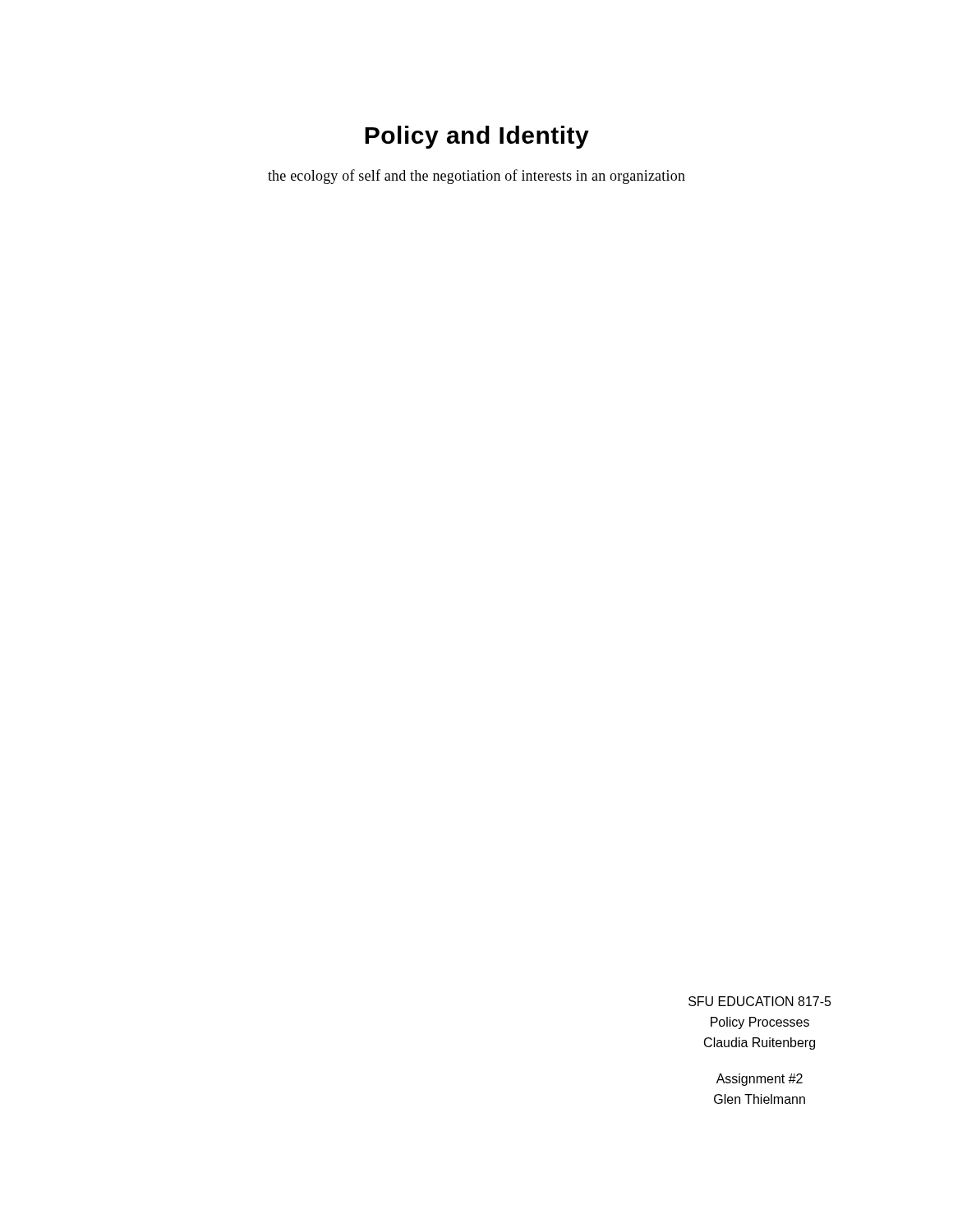The width and height of the screenshot is (953, 1232).
Task: Select the text block with the text "SFU EDUCATION 817-5"
Action: 760,1051
